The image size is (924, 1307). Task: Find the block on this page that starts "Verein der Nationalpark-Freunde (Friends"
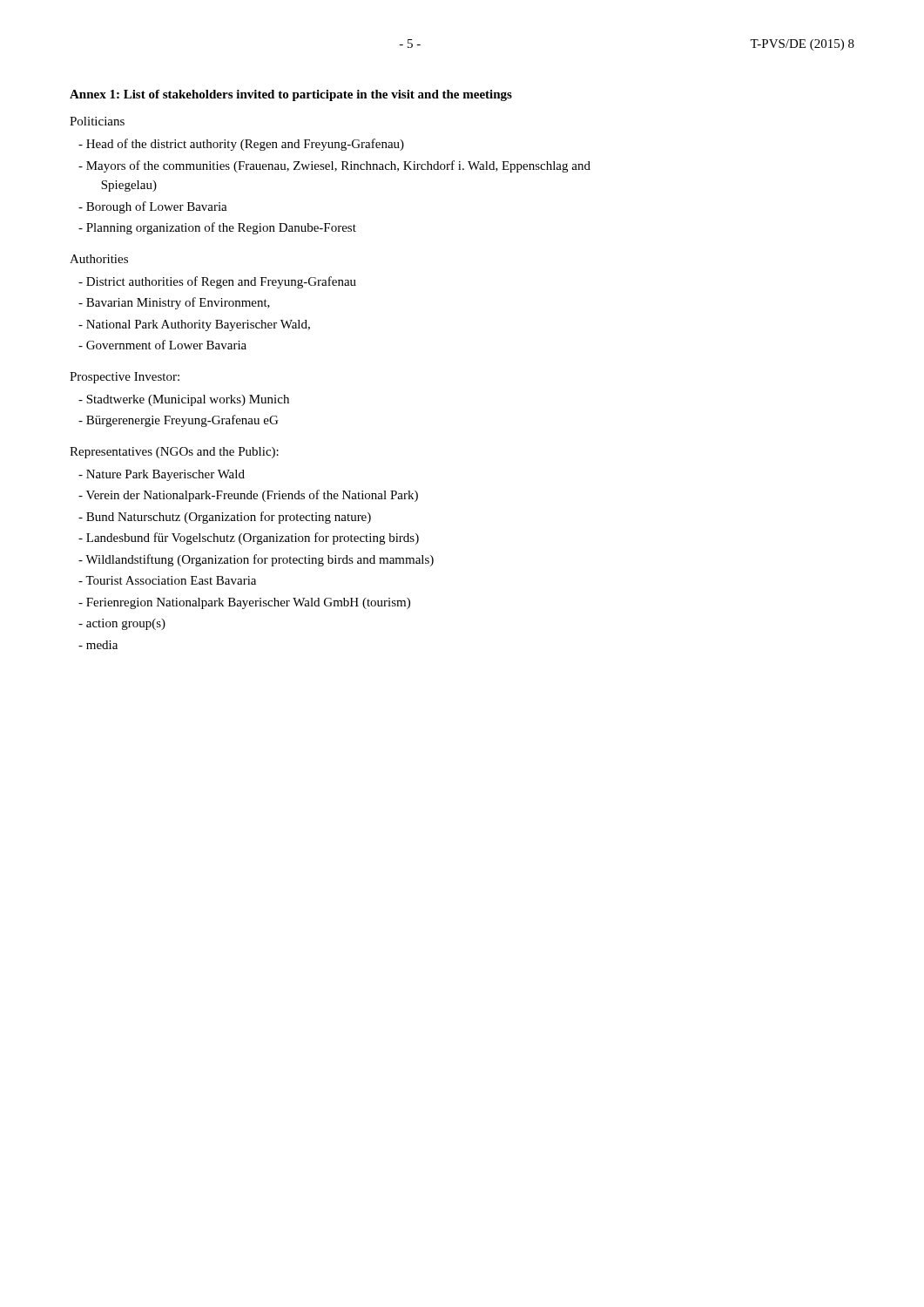click(x=248, y=495)
